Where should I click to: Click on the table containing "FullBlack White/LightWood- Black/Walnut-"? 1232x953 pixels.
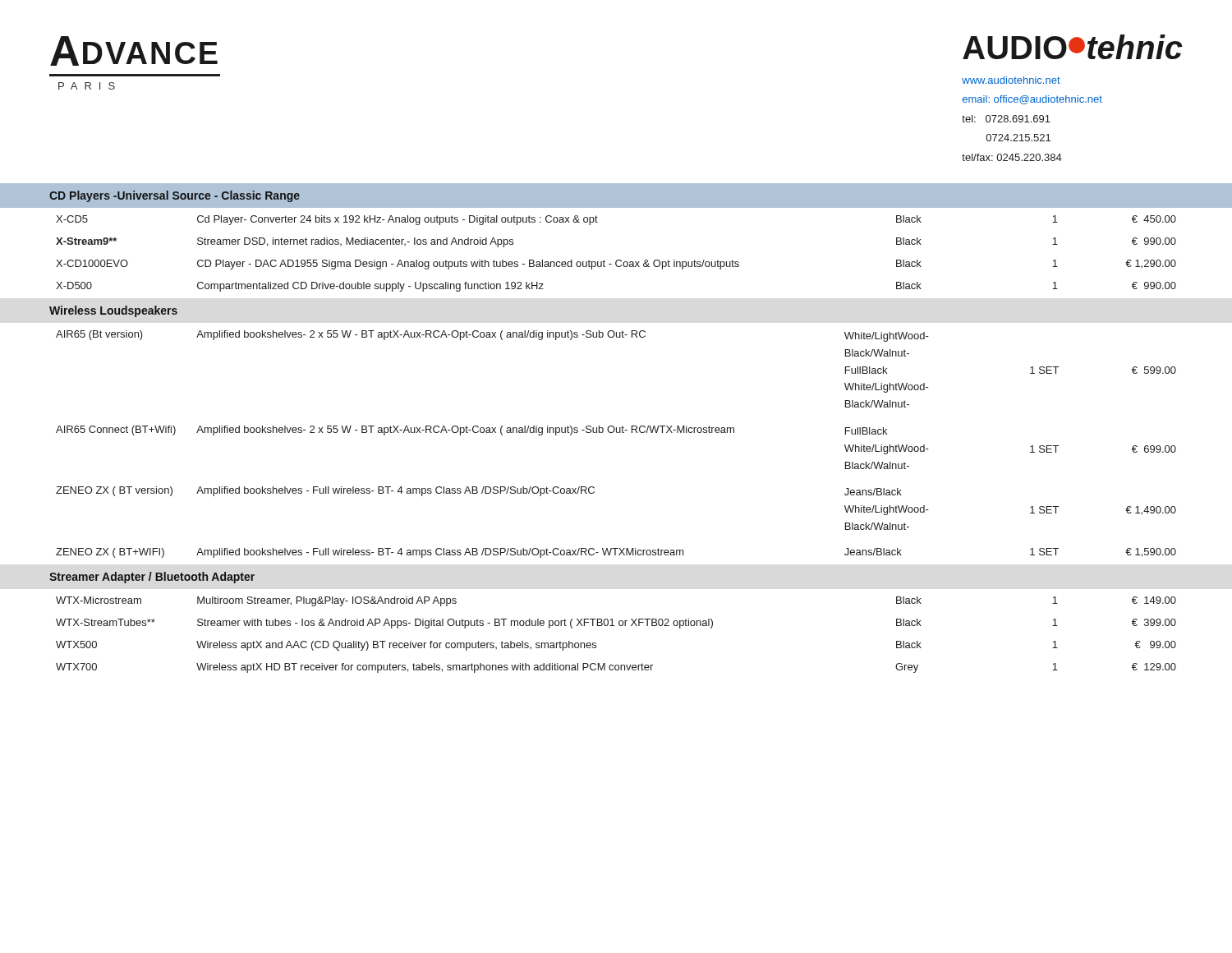(x=616, y=443)
